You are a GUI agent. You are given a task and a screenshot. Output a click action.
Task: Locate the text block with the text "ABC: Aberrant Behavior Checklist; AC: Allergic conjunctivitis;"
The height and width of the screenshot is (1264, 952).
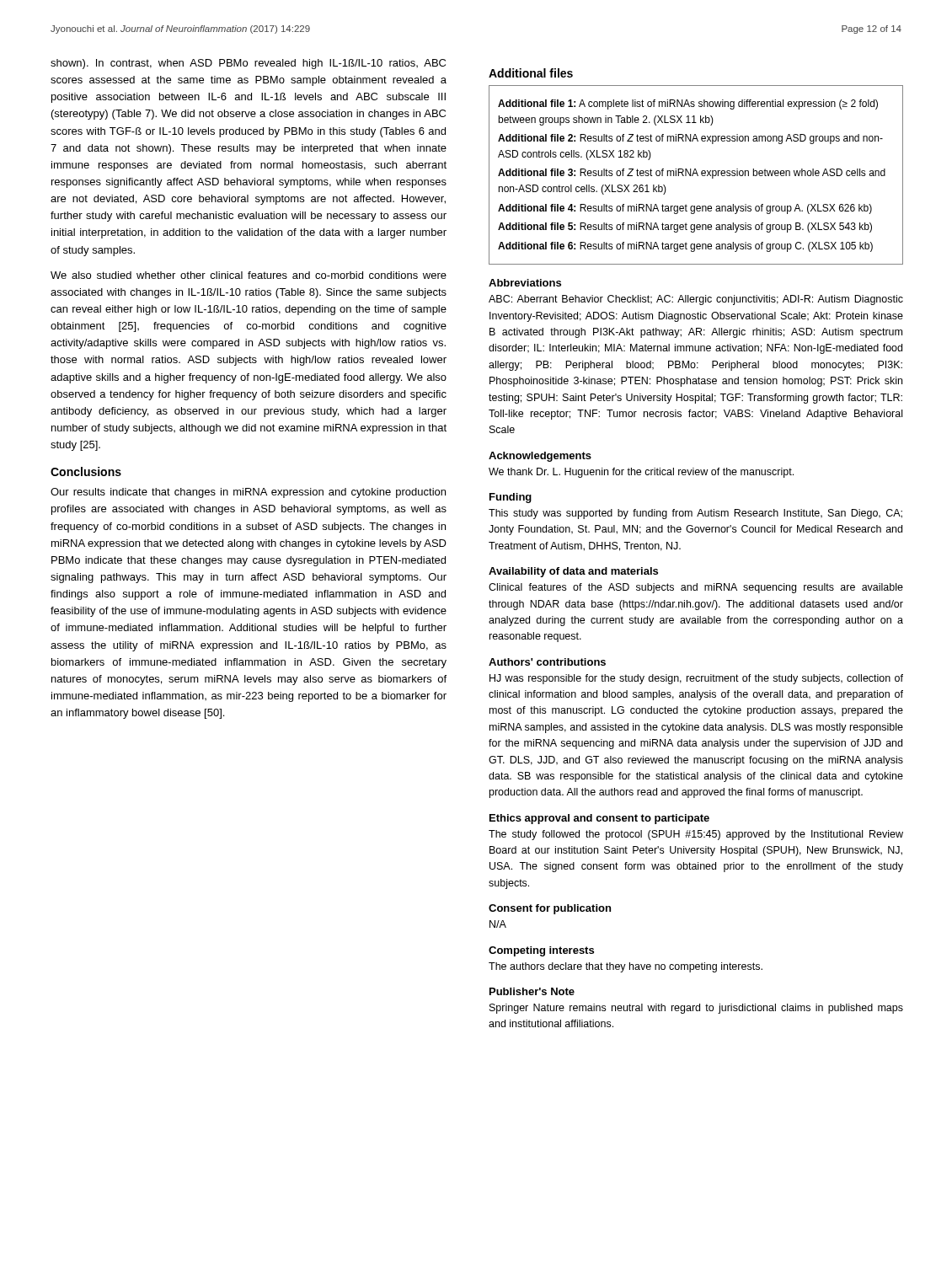696,365
